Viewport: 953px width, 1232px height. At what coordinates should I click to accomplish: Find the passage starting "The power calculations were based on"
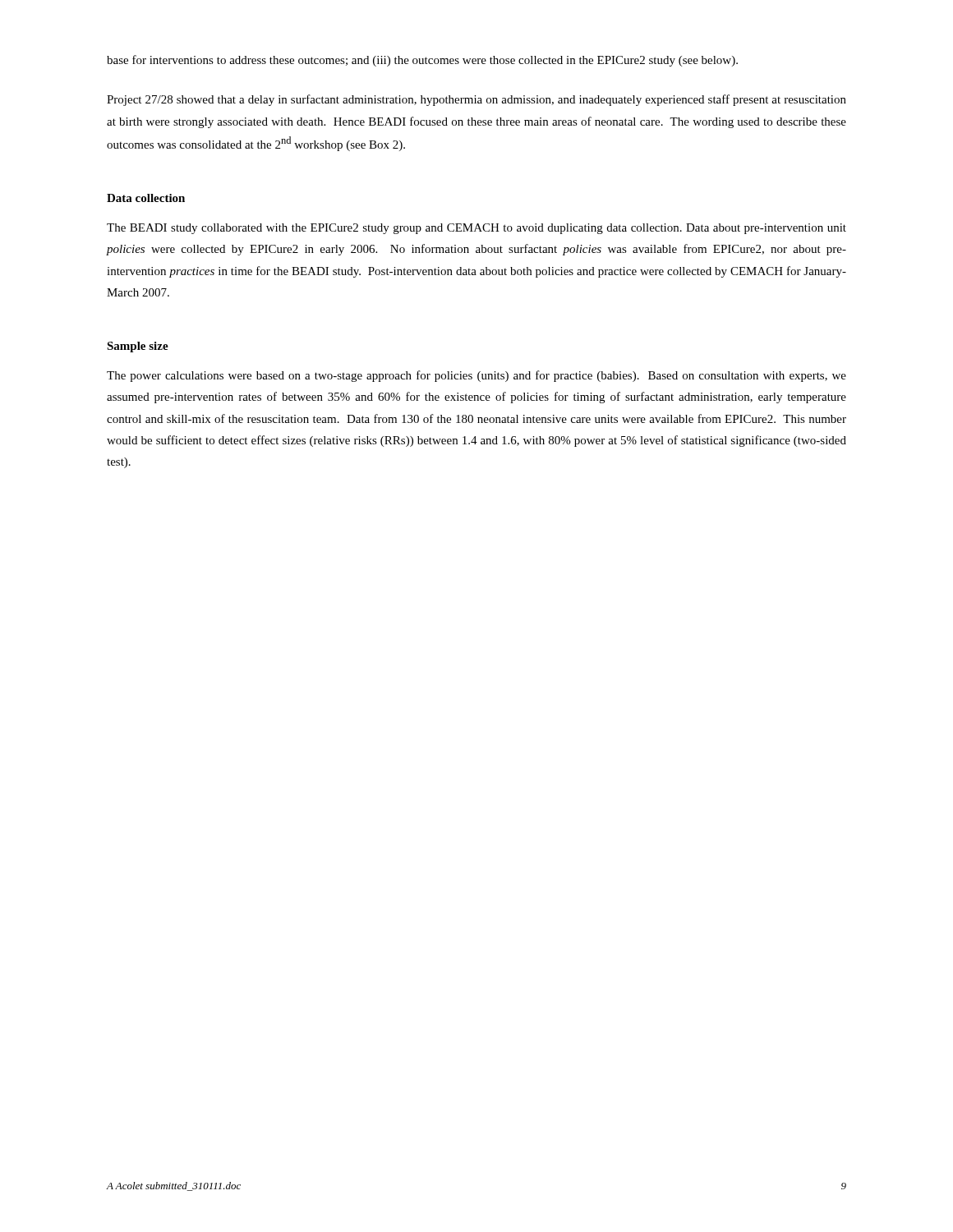tap(476, 418)
